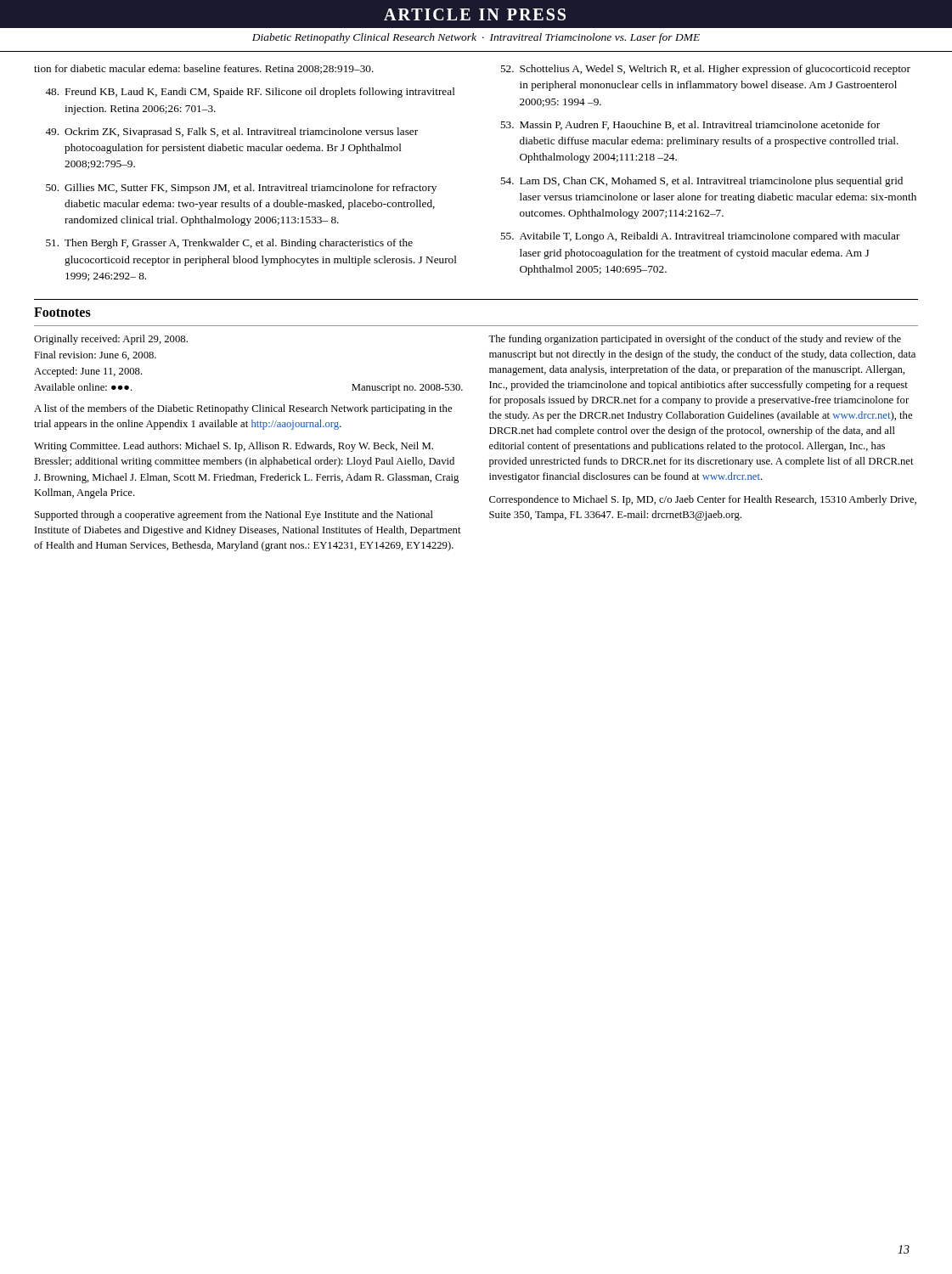Select the list item with the text "54. Lam DS, Chan CK,"
Image resolution: width=952 pixels, height=1274 pixels.
point(703,197)
